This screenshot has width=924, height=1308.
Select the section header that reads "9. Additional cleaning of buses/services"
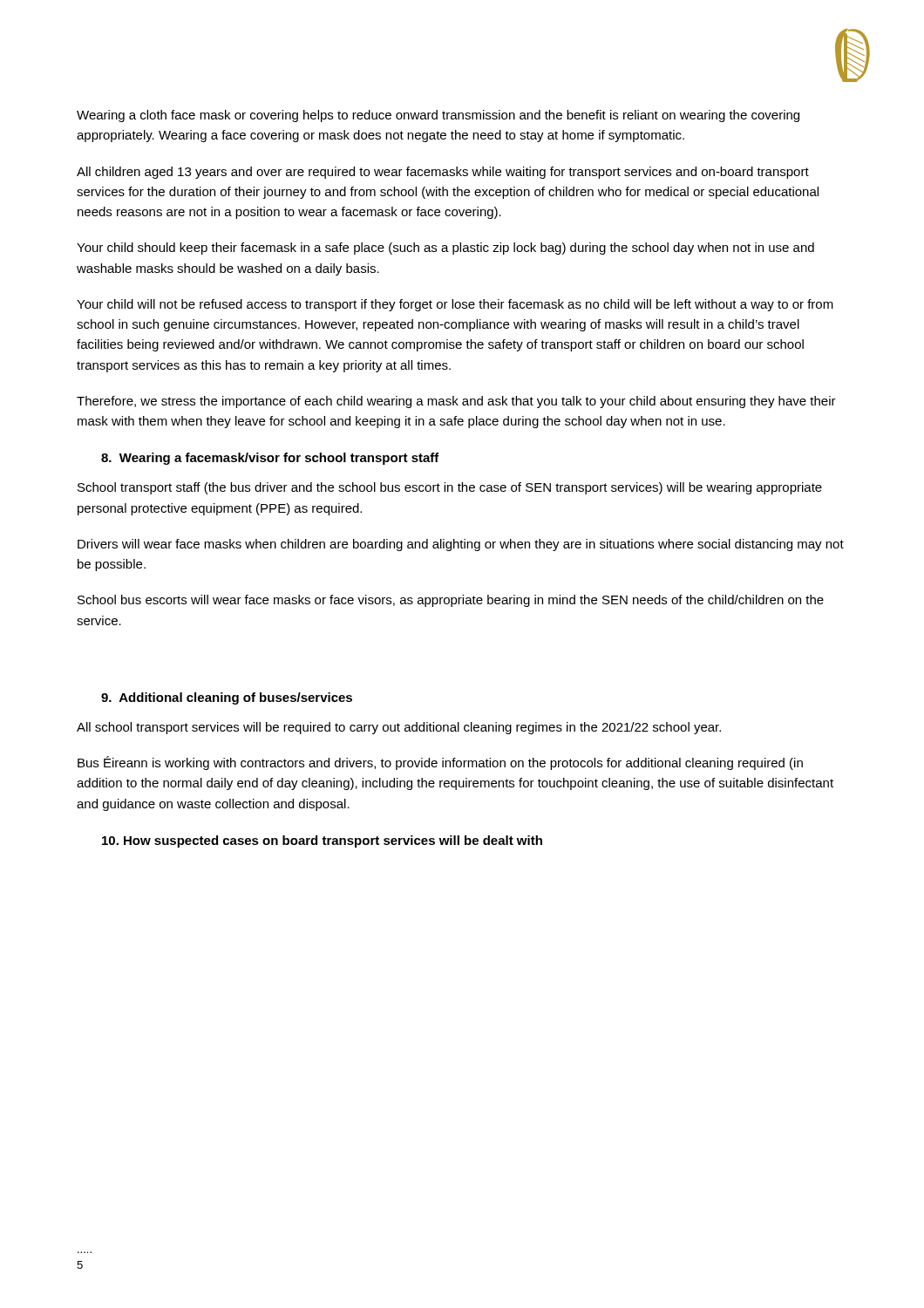pos(227,697)
